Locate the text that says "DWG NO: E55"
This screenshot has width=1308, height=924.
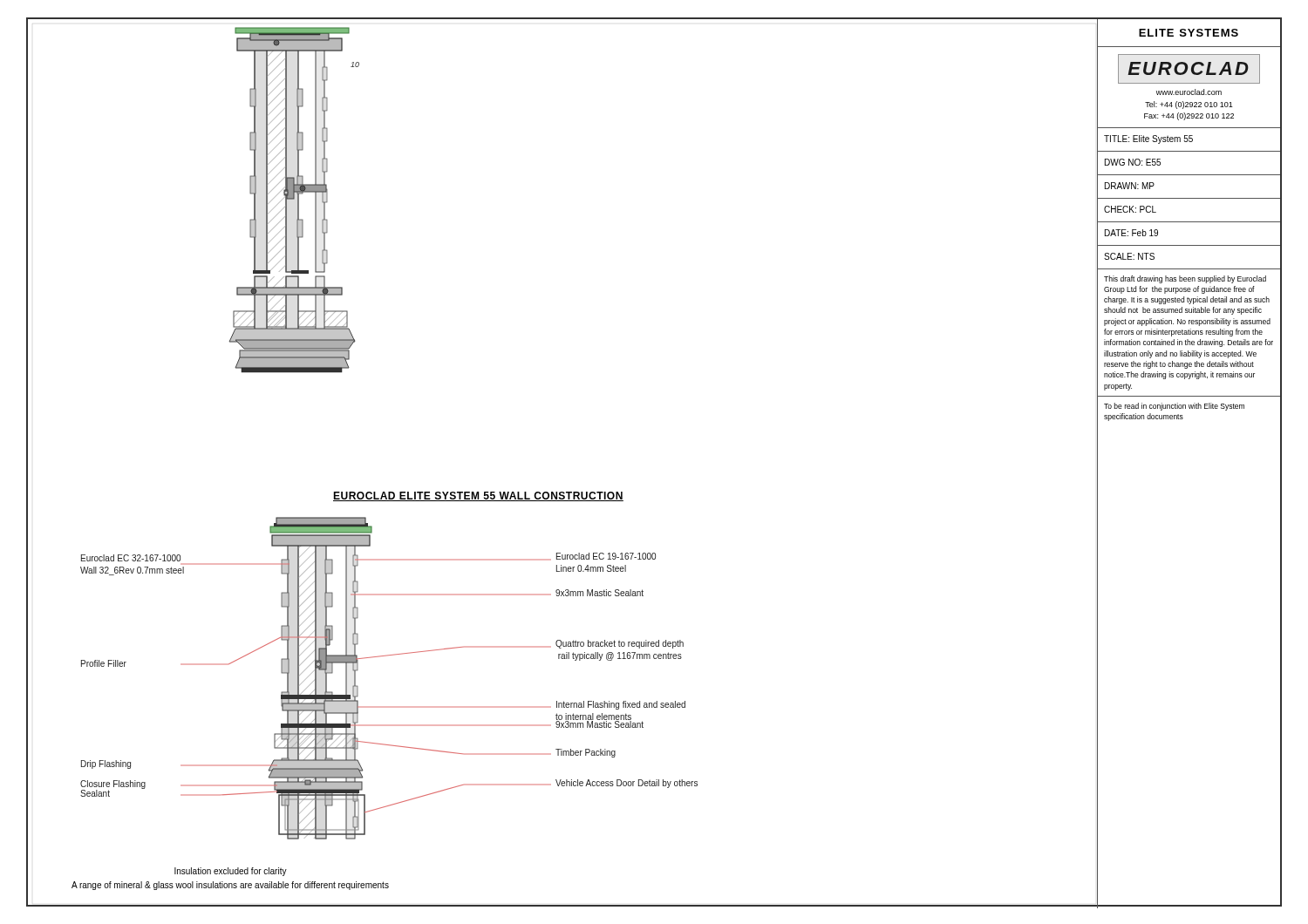click(1133, 162)
